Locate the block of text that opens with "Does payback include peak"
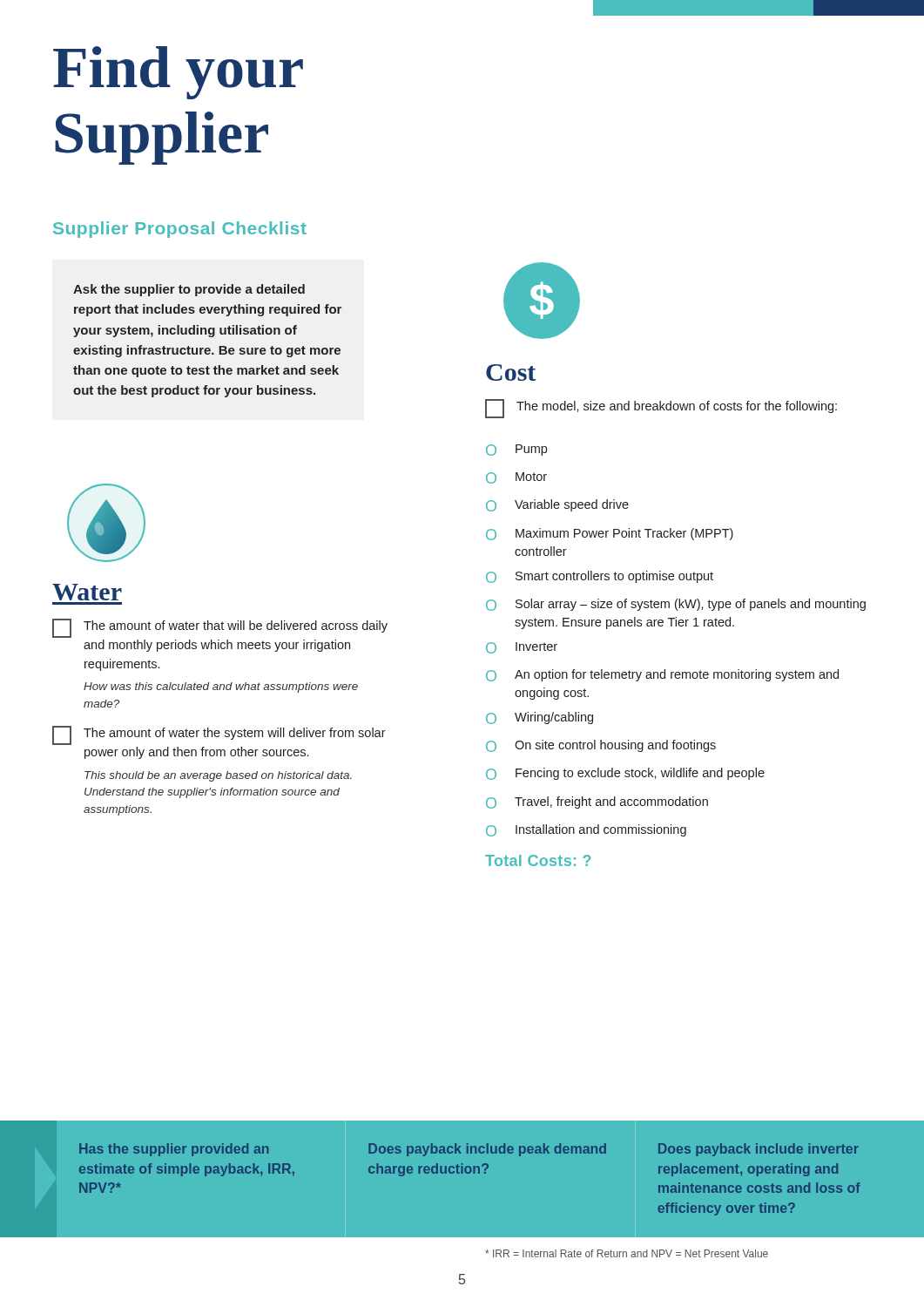 point(487,1159)
